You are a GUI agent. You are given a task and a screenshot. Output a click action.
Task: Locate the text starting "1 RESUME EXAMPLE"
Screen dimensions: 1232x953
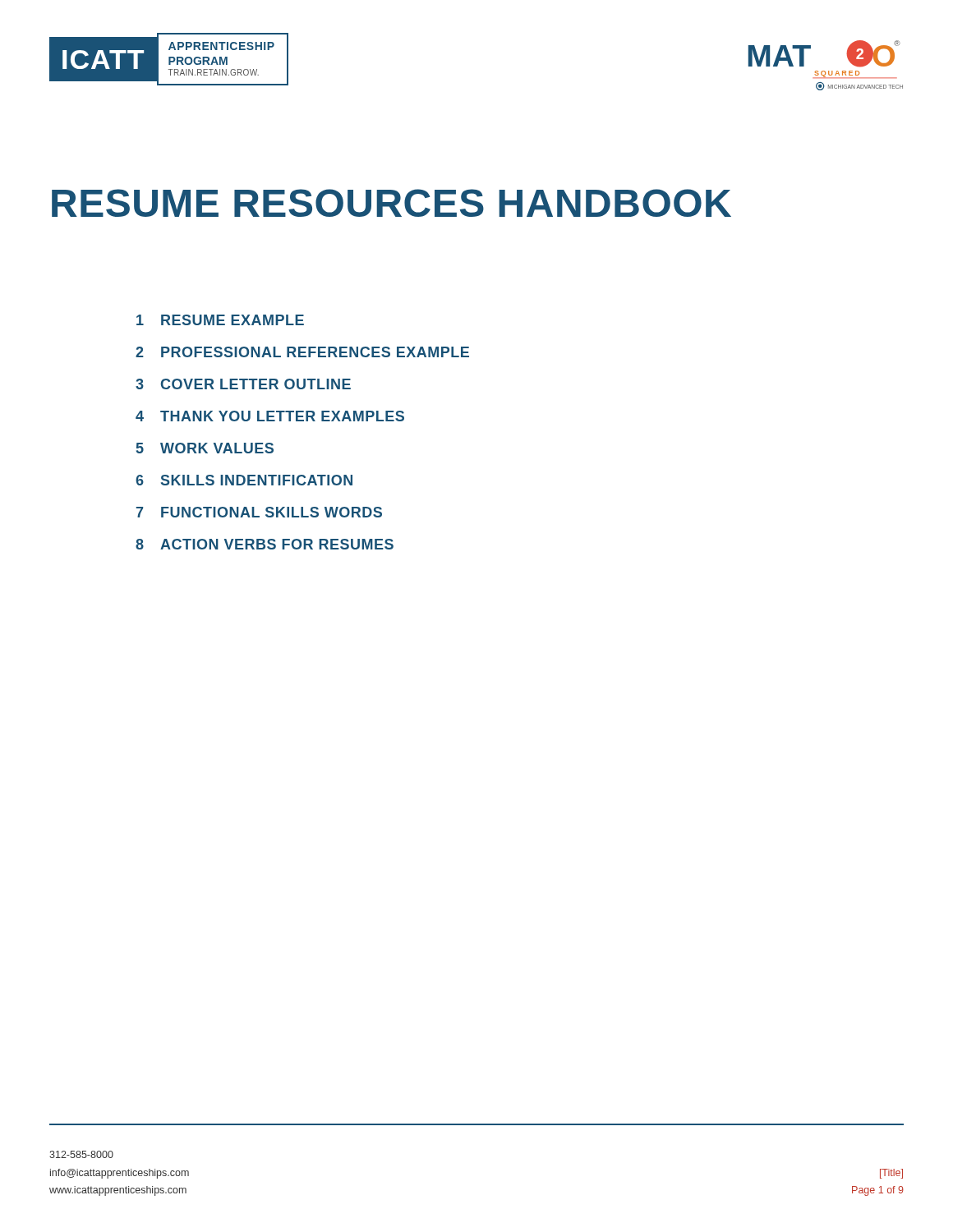(210, 321)
